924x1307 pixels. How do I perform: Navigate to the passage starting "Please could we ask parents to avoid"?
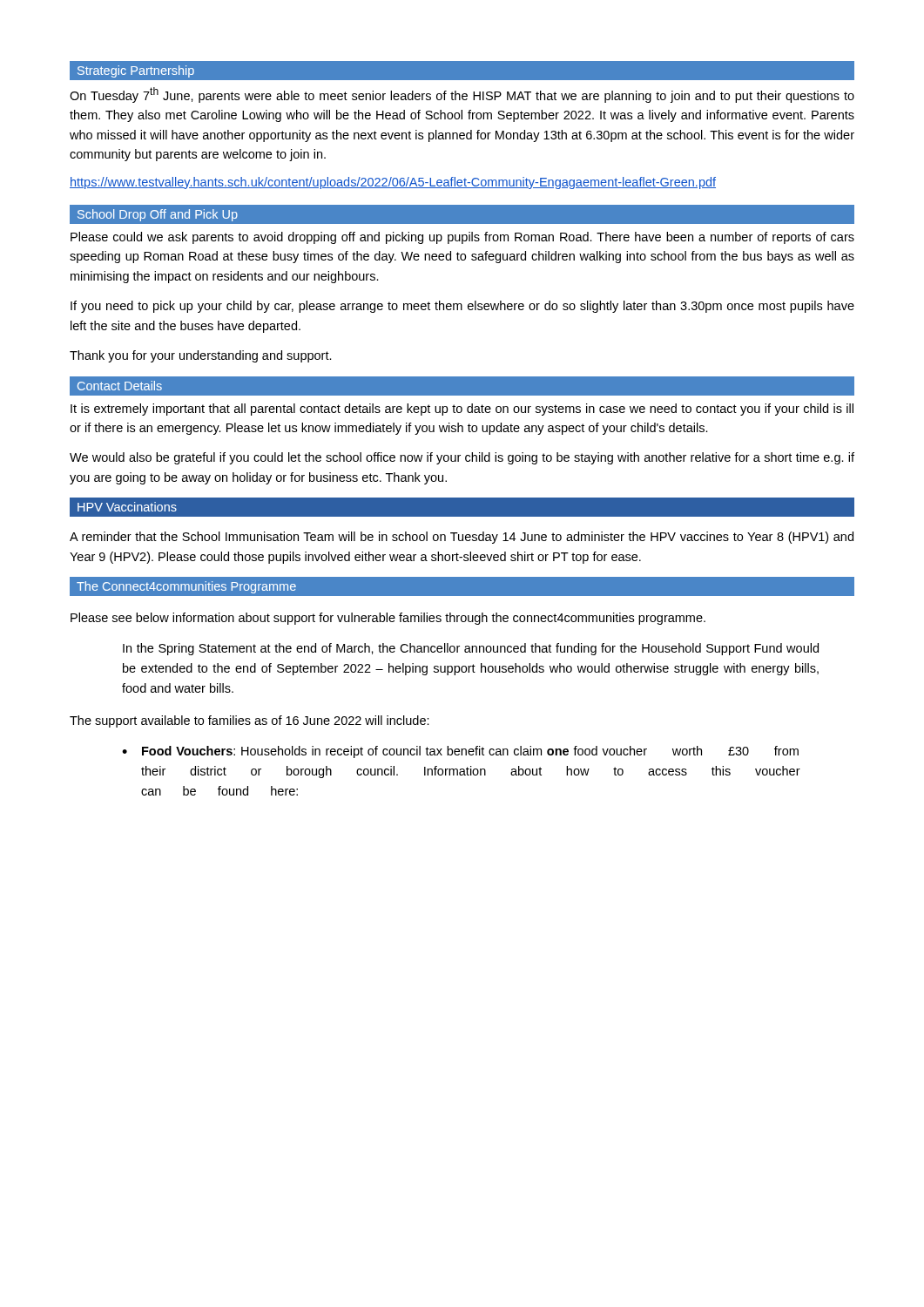[x=462, y=256]
